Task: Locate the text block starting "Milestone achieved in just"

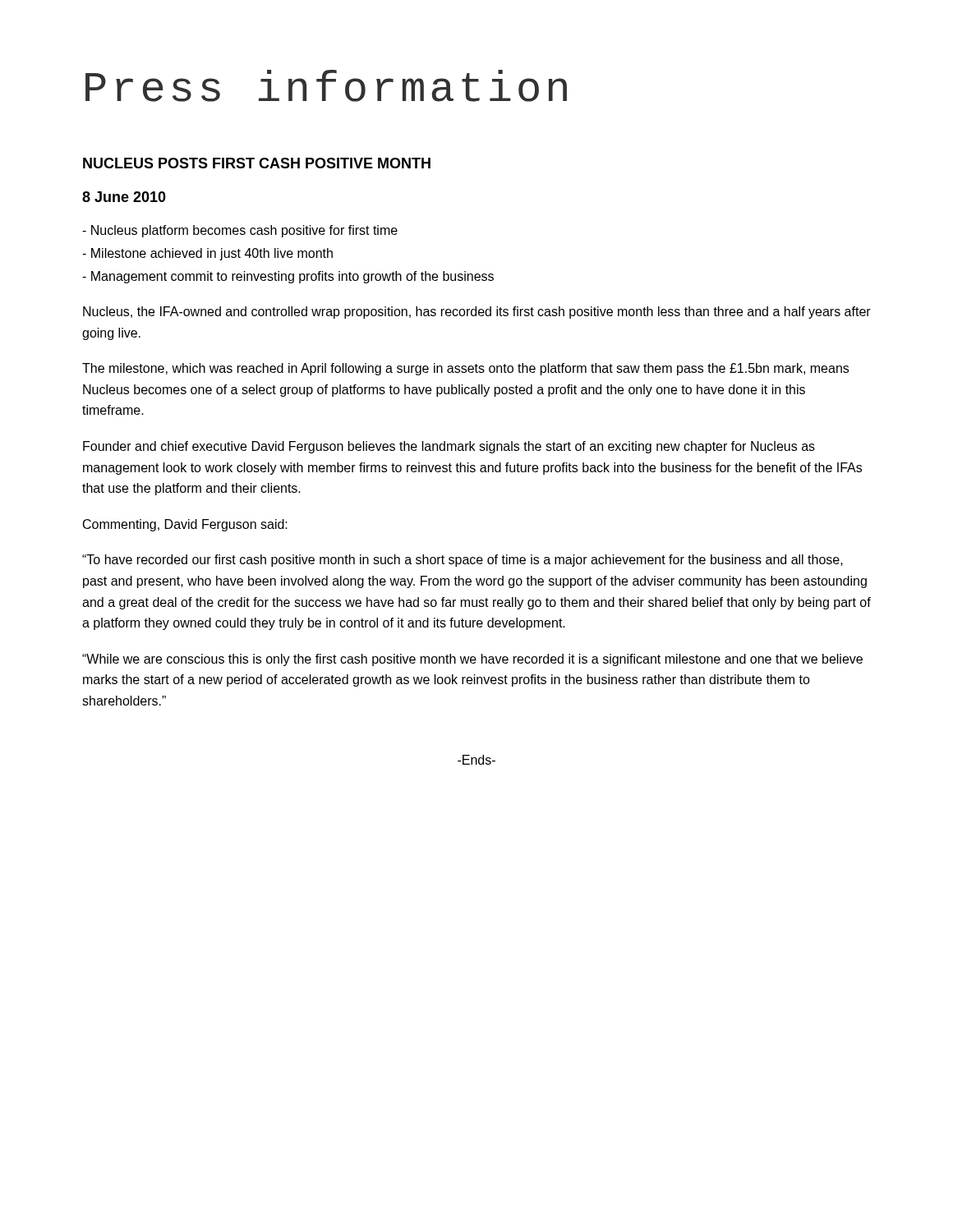Action: click(208, 253)
